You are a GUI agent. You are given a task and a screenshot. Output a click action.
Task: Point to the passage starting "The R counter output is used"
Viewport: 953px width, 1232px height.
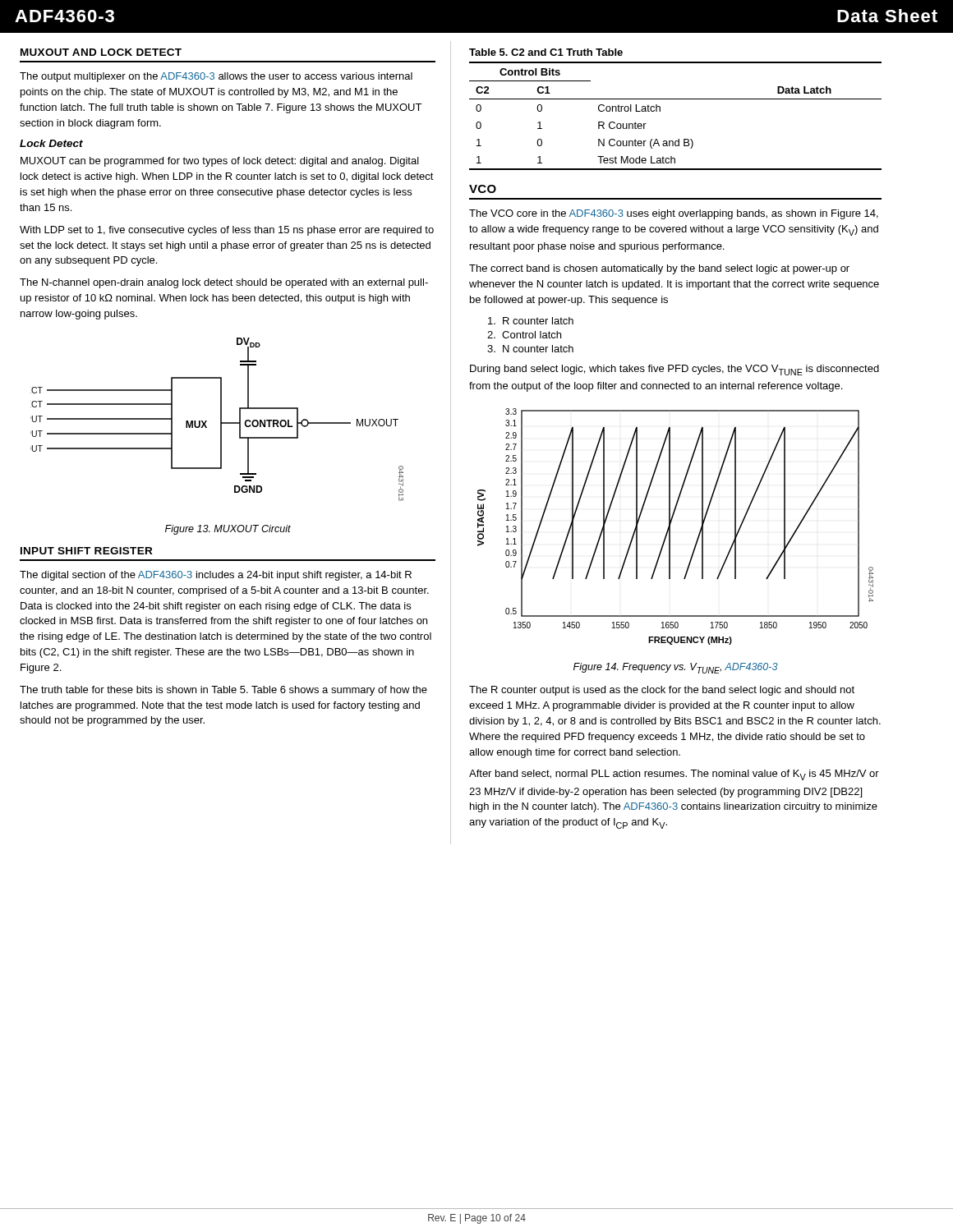[x=675, y=721]
